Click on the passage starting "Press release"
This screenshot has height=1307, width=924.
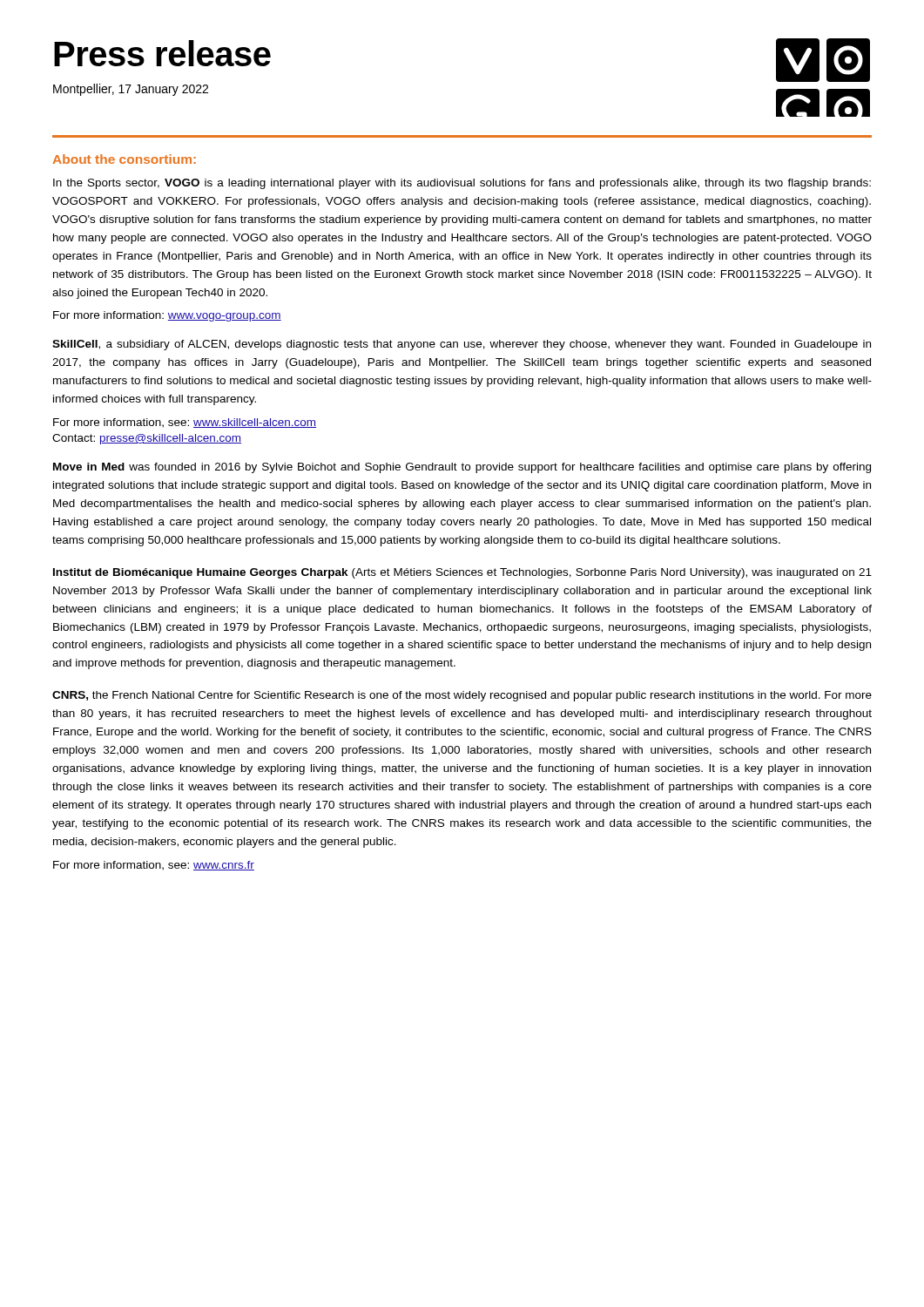click(162, 54)
